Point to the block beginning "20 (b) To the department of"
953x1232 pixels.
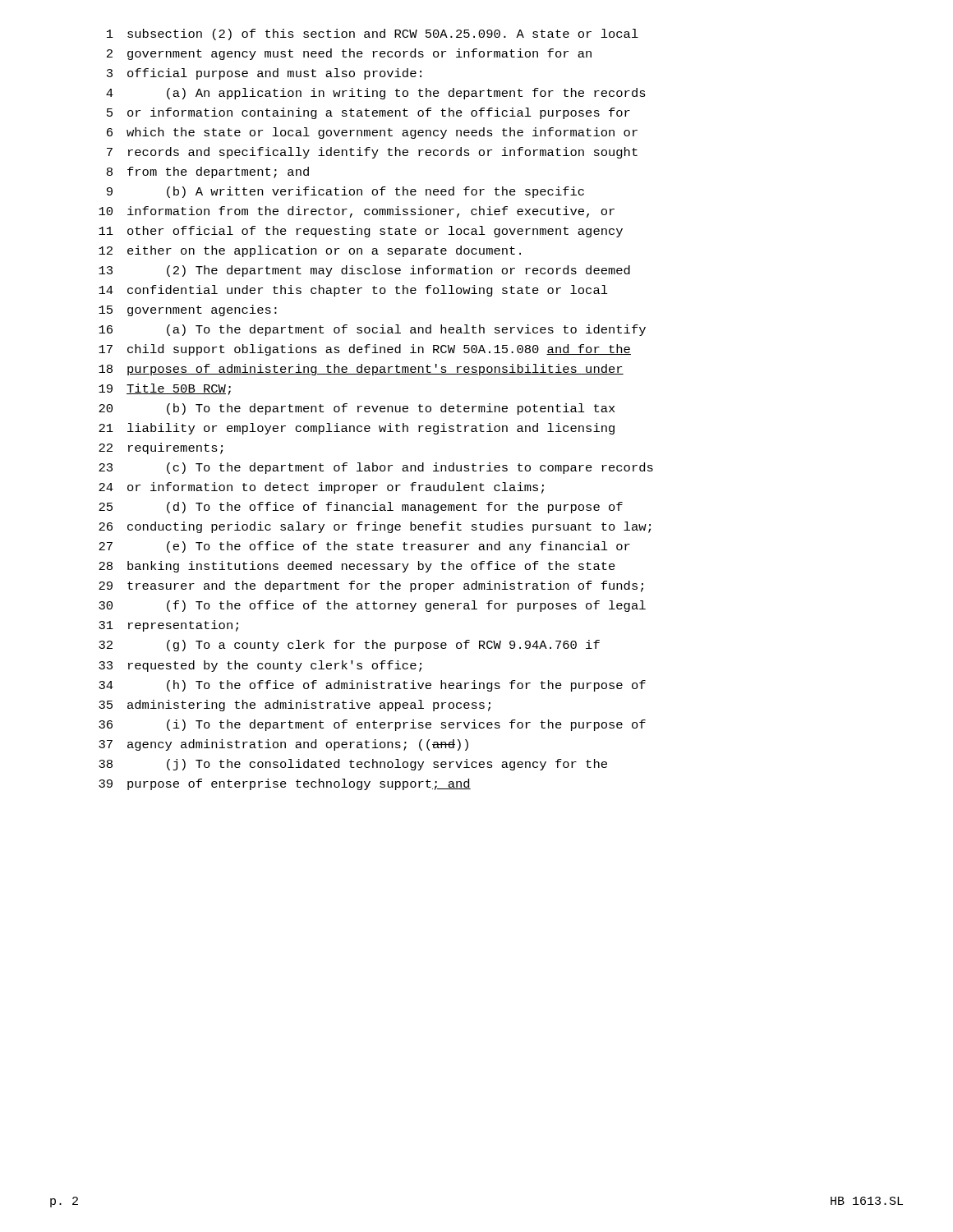[x=493, y=429]
